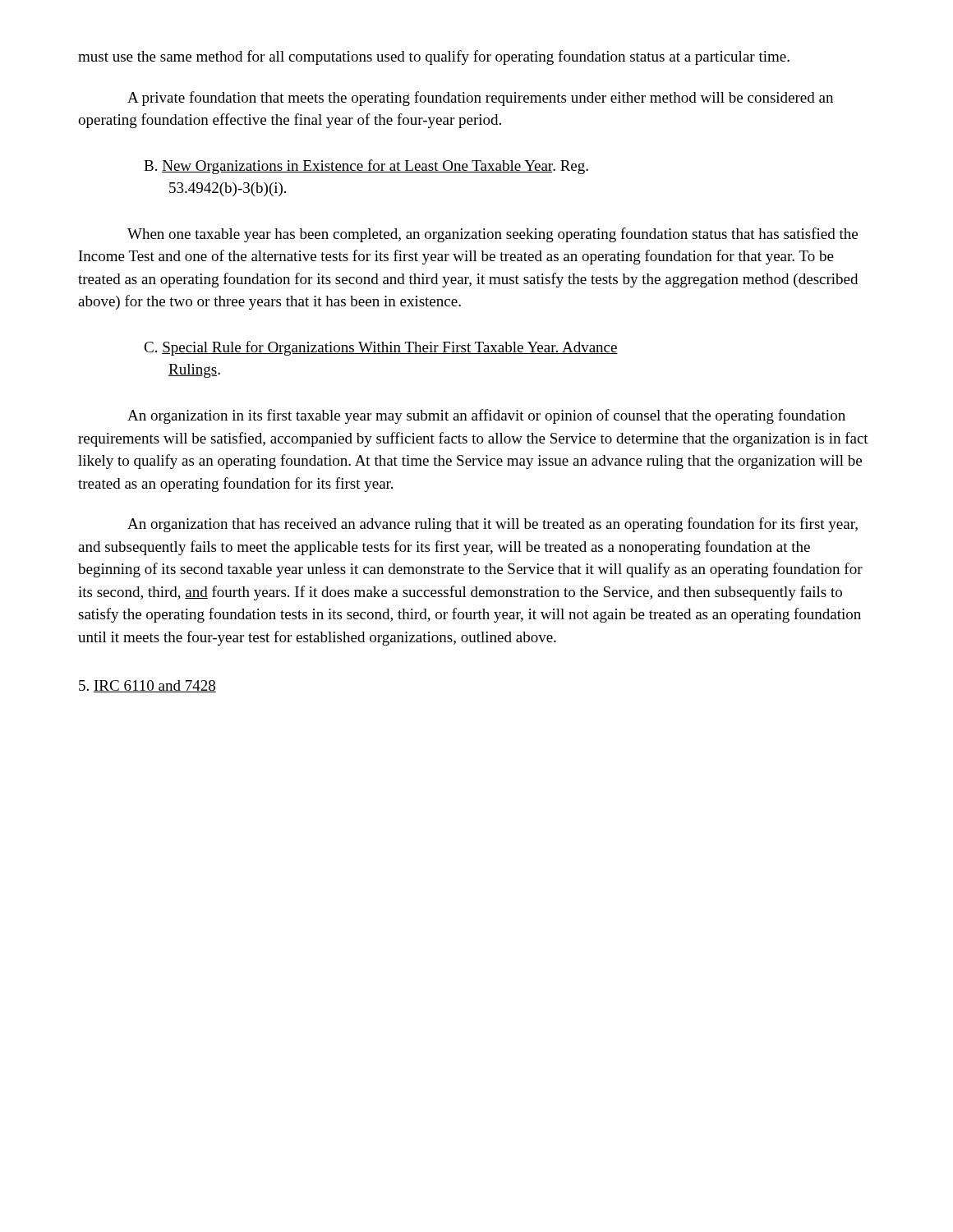Navigate to the passage starting "An organization in its"
Viewport: 953px width, 1232px height.
tap(473, 449)
